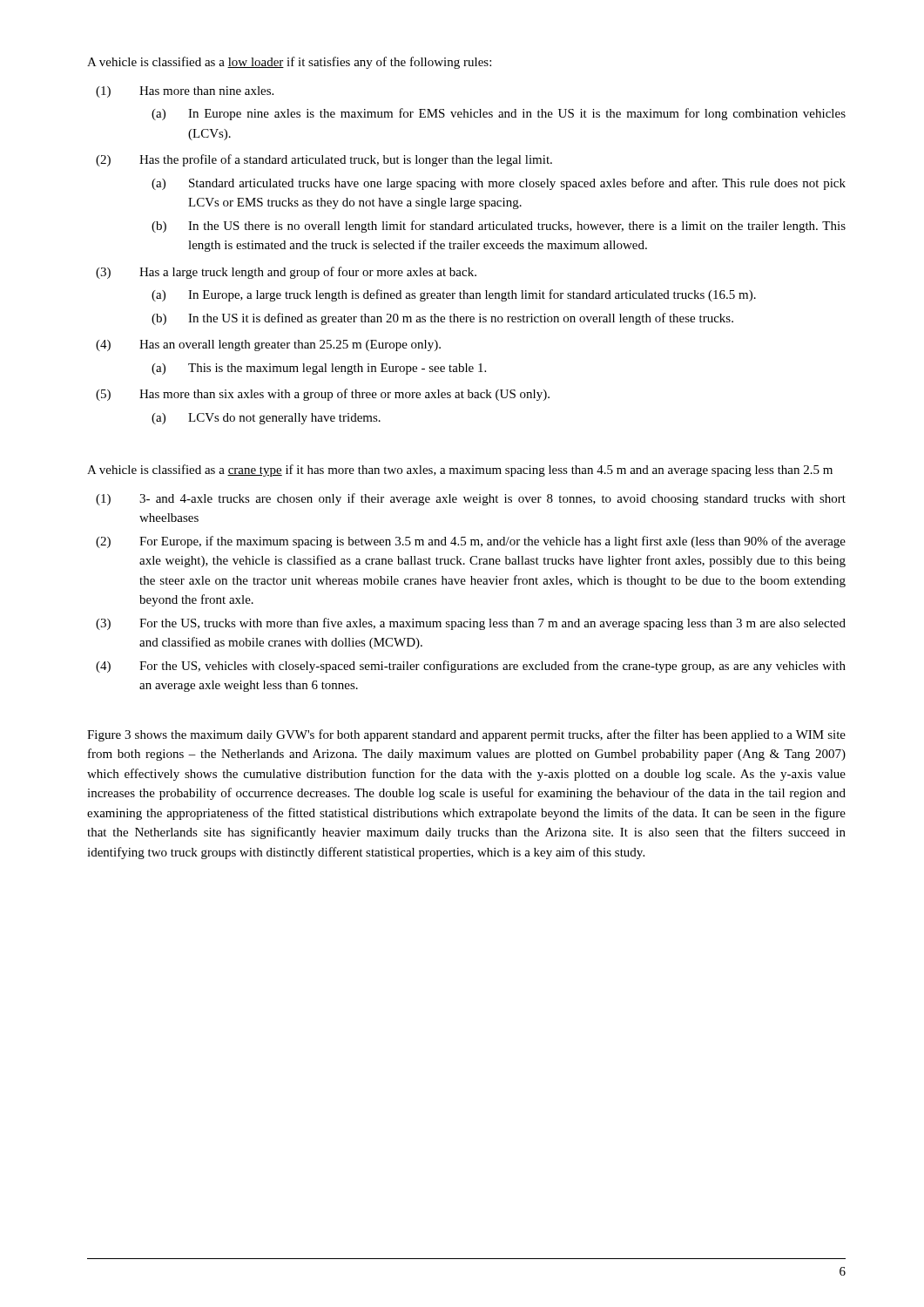Locate the list item containing "(a) This is the maximum legal length in"
924x1307 pixels.
[492, 368]
